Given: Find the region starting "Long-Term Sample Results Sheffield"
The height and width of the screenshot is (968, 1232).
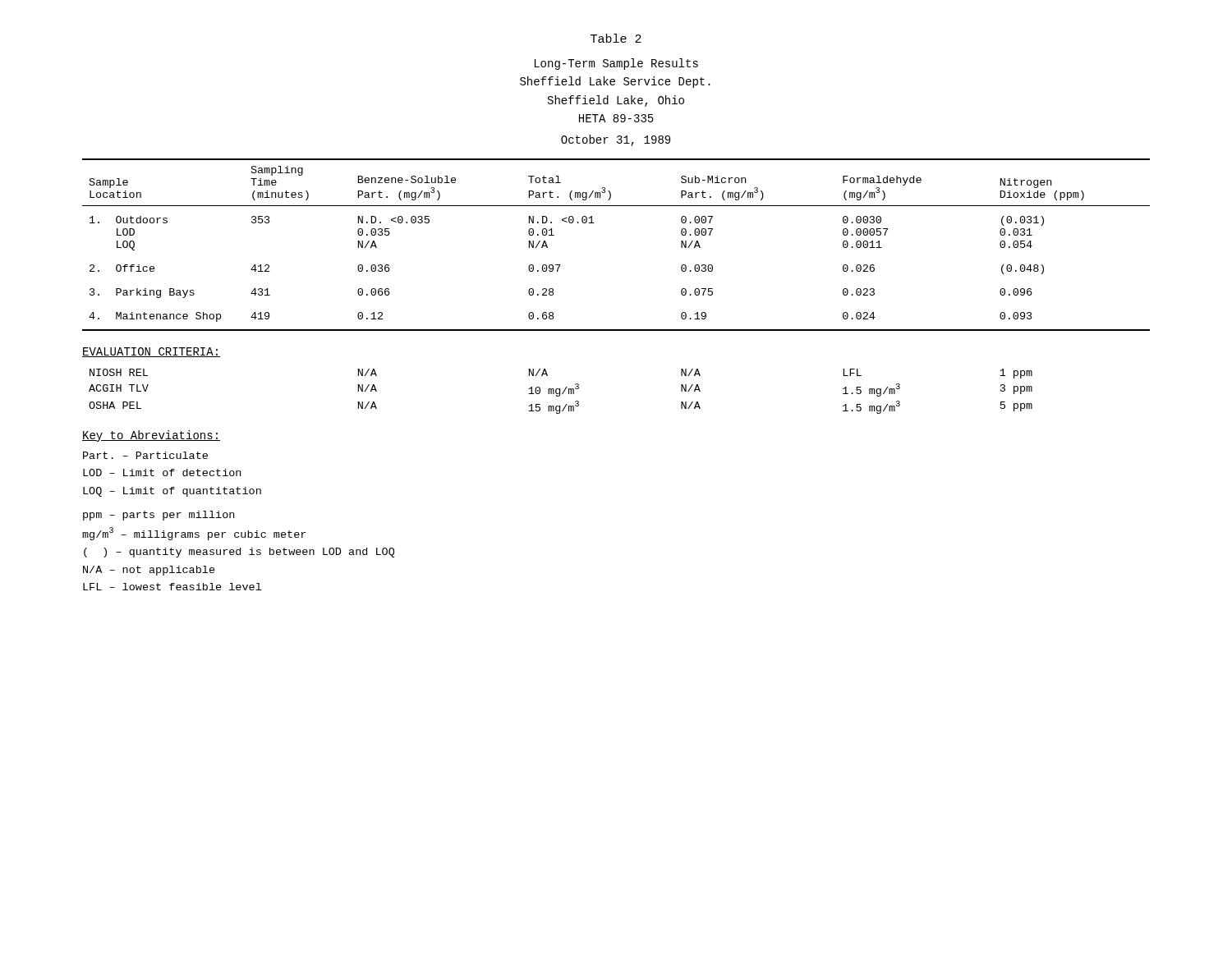Looking at the screenshot, I should [x=616, y=92].
